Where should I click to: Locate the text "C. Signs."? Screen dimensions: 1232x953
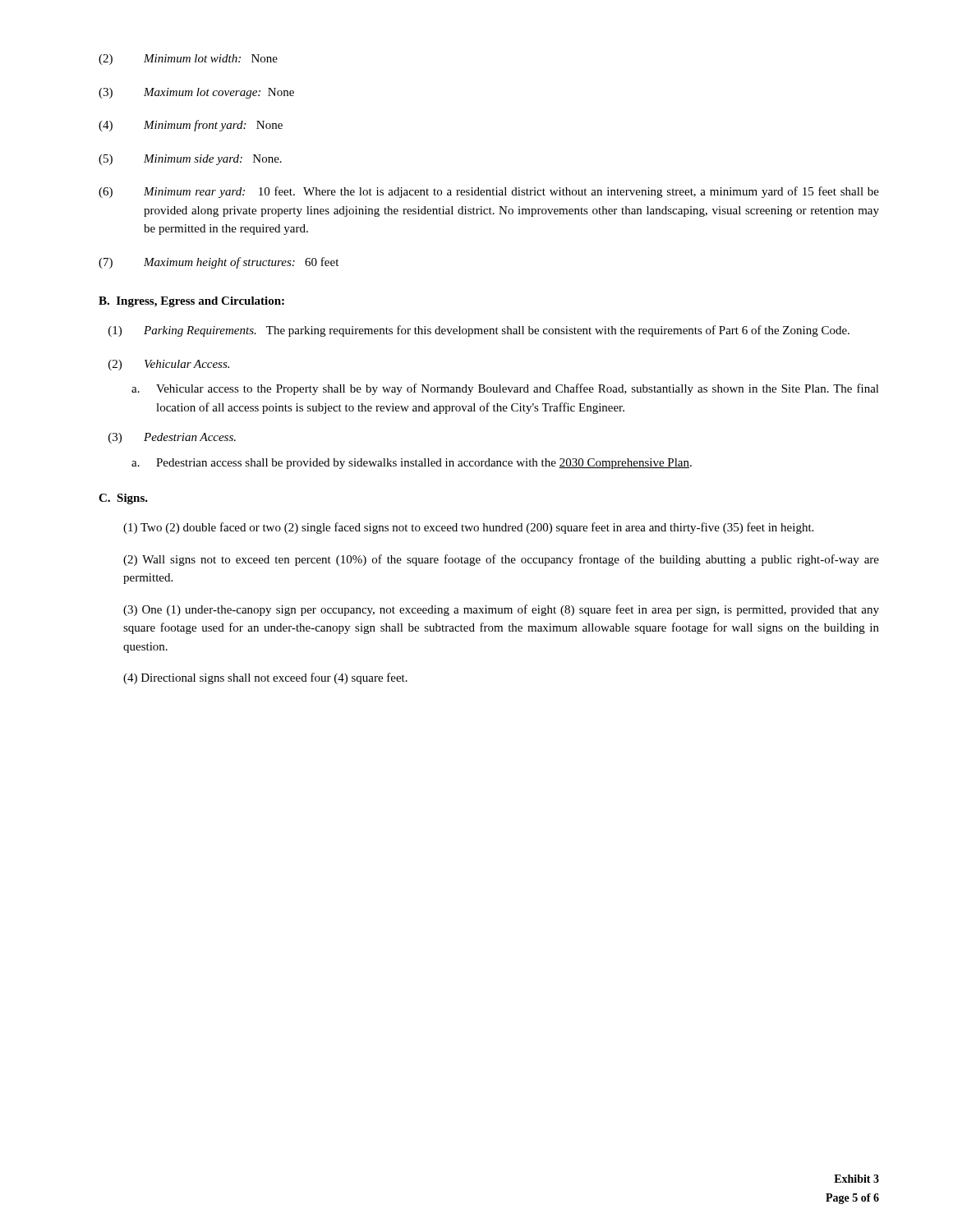pos(123,498)
